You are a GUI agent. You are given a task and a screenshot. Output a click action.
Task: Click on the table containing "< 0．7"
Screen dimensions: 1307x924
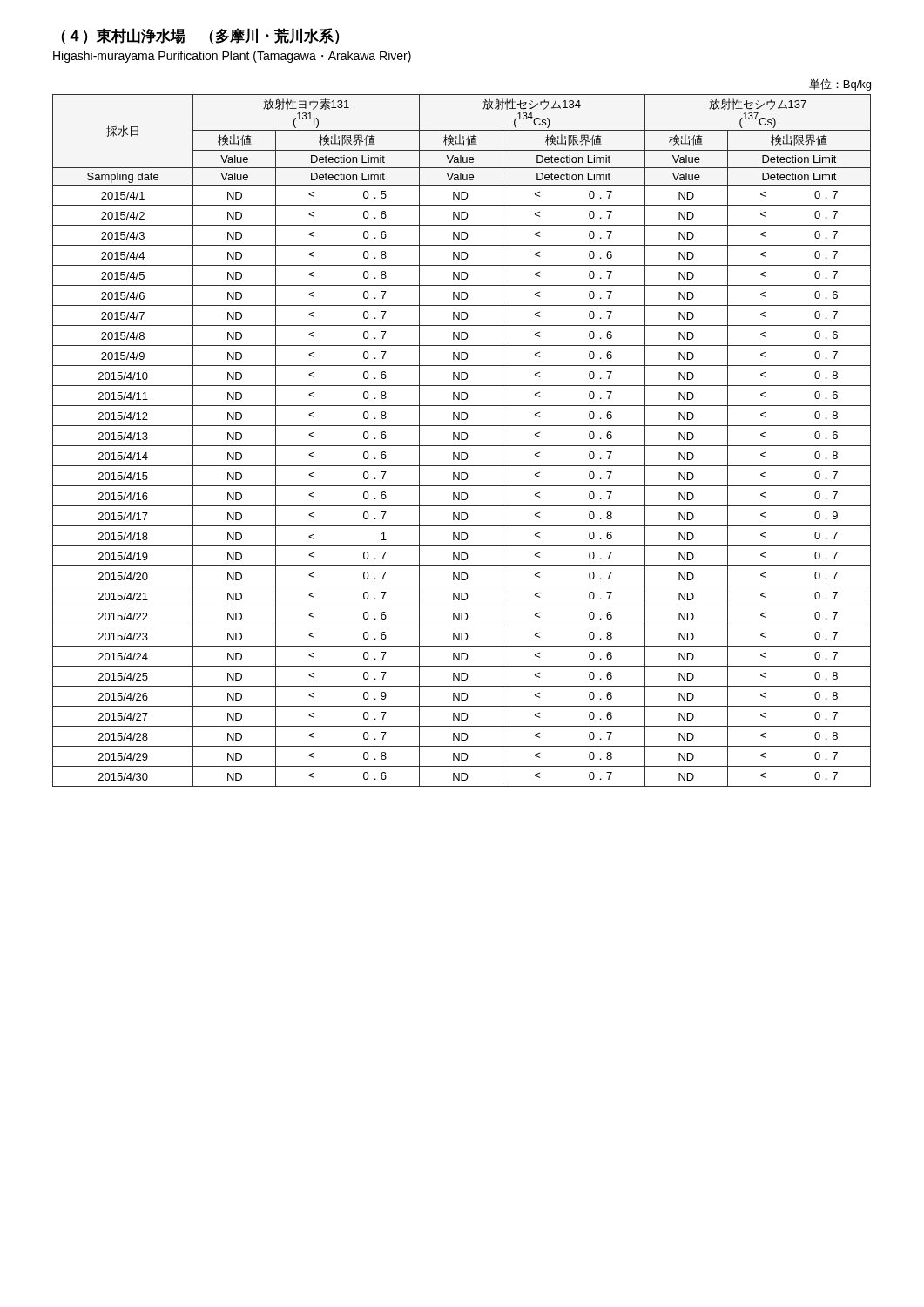click(x=462, y=441)
